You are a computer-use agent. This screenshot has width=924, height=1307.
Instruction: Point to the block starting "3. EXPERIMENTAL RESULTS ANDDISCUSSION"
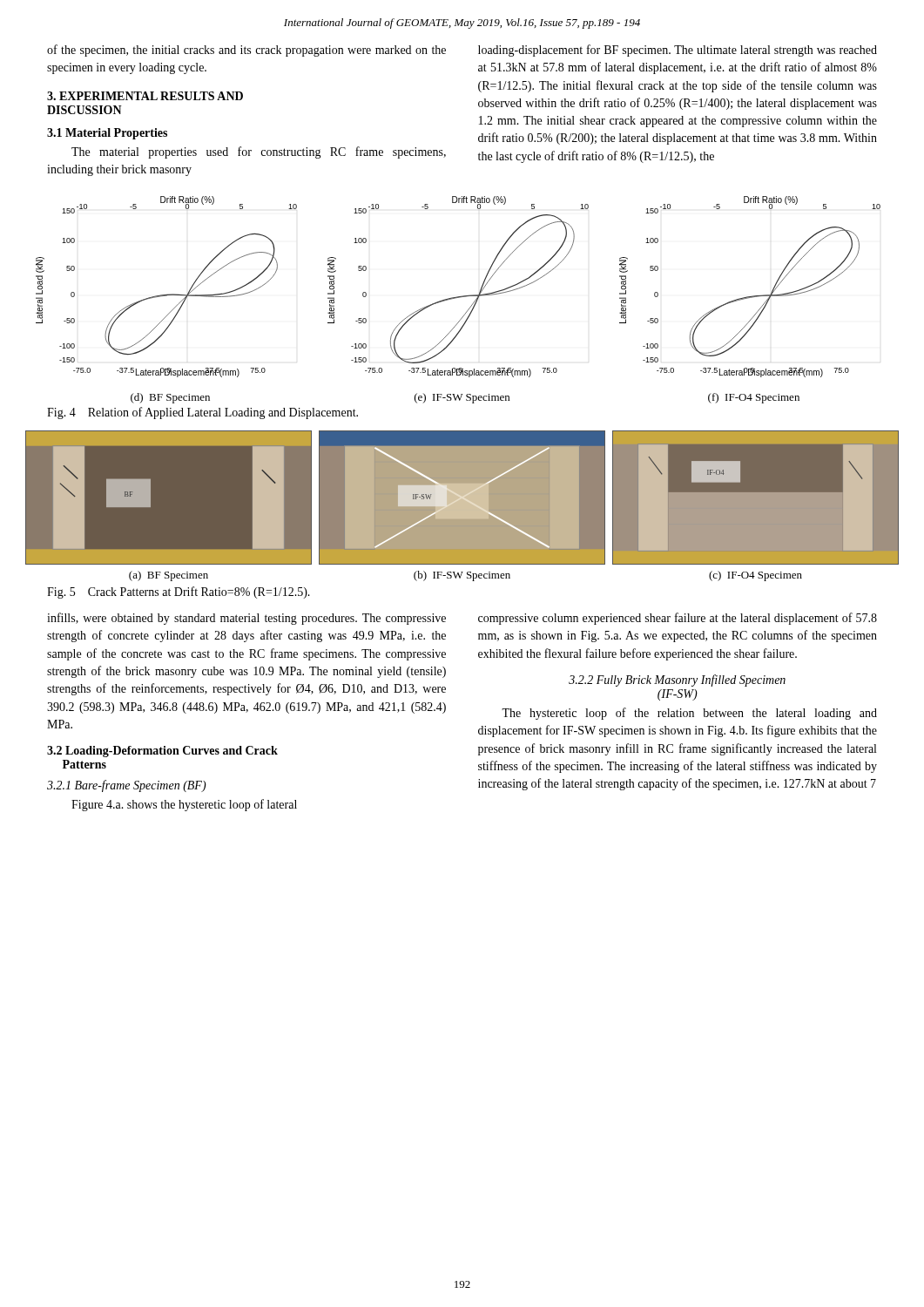click(145, 103)
